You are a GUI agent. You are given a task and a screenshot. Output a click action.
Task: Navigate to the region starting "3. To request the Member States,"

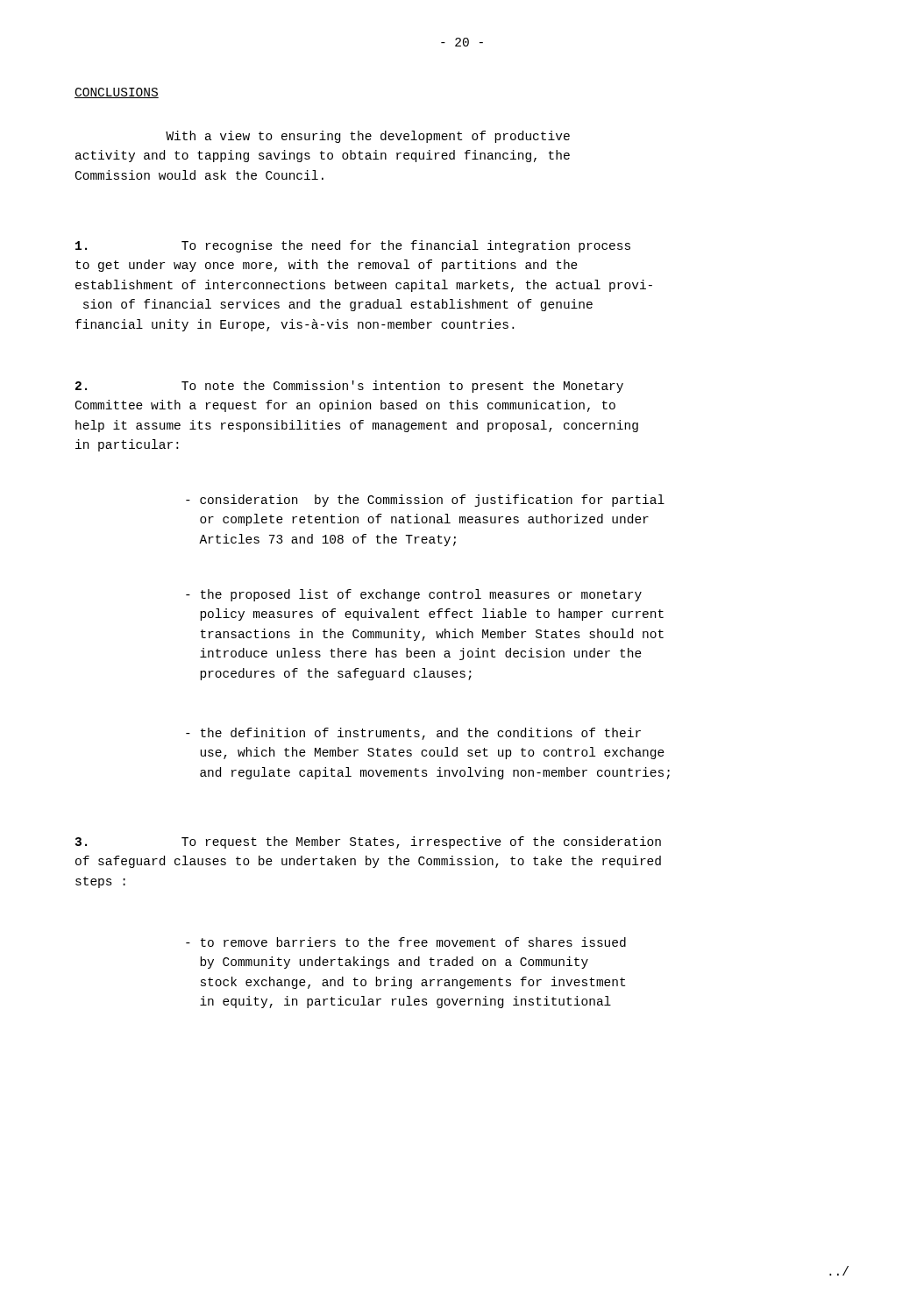(368, 862)
